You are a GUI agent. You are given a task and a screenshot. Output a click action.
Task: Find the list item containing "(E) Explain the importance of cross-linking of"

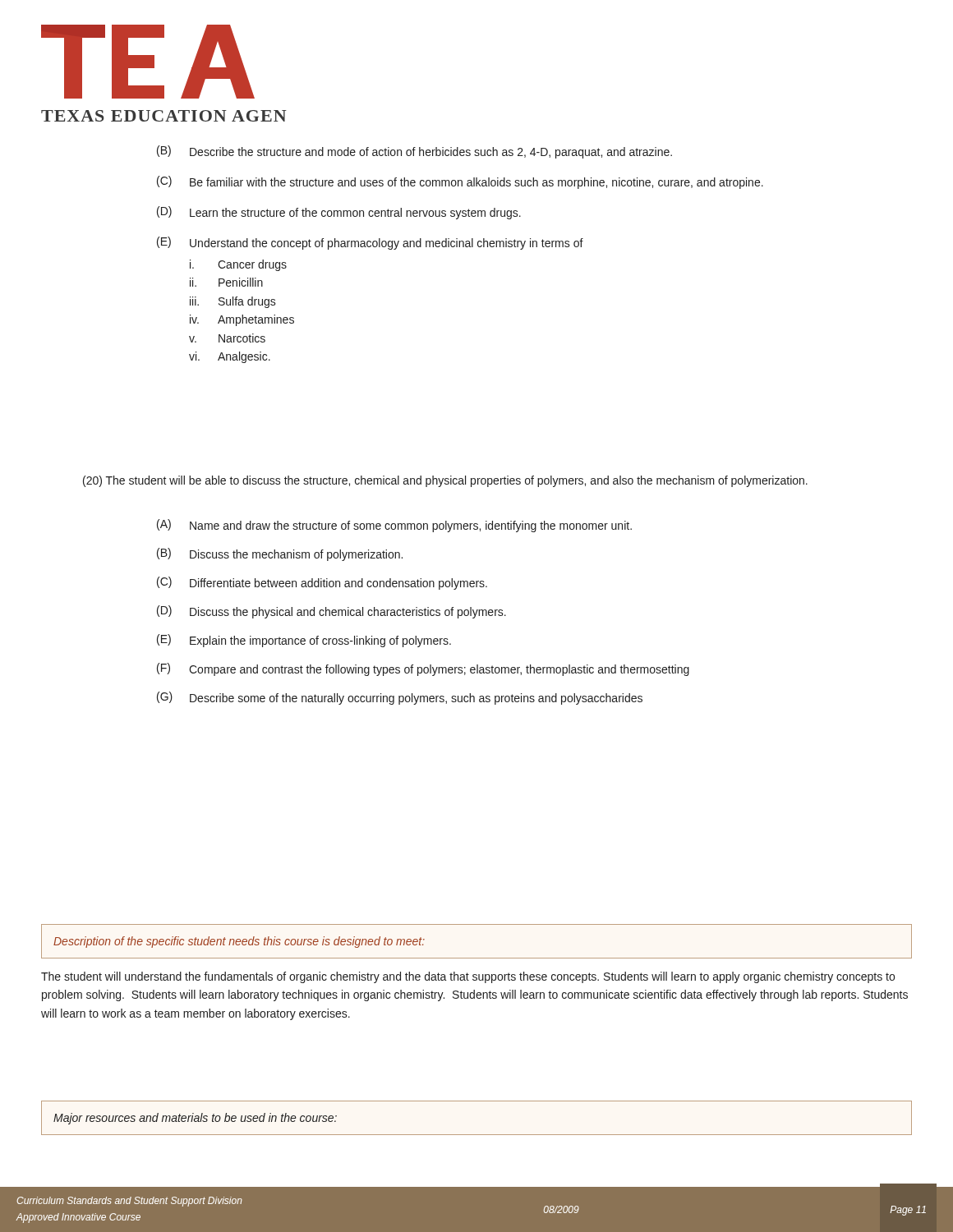point(304,641)
